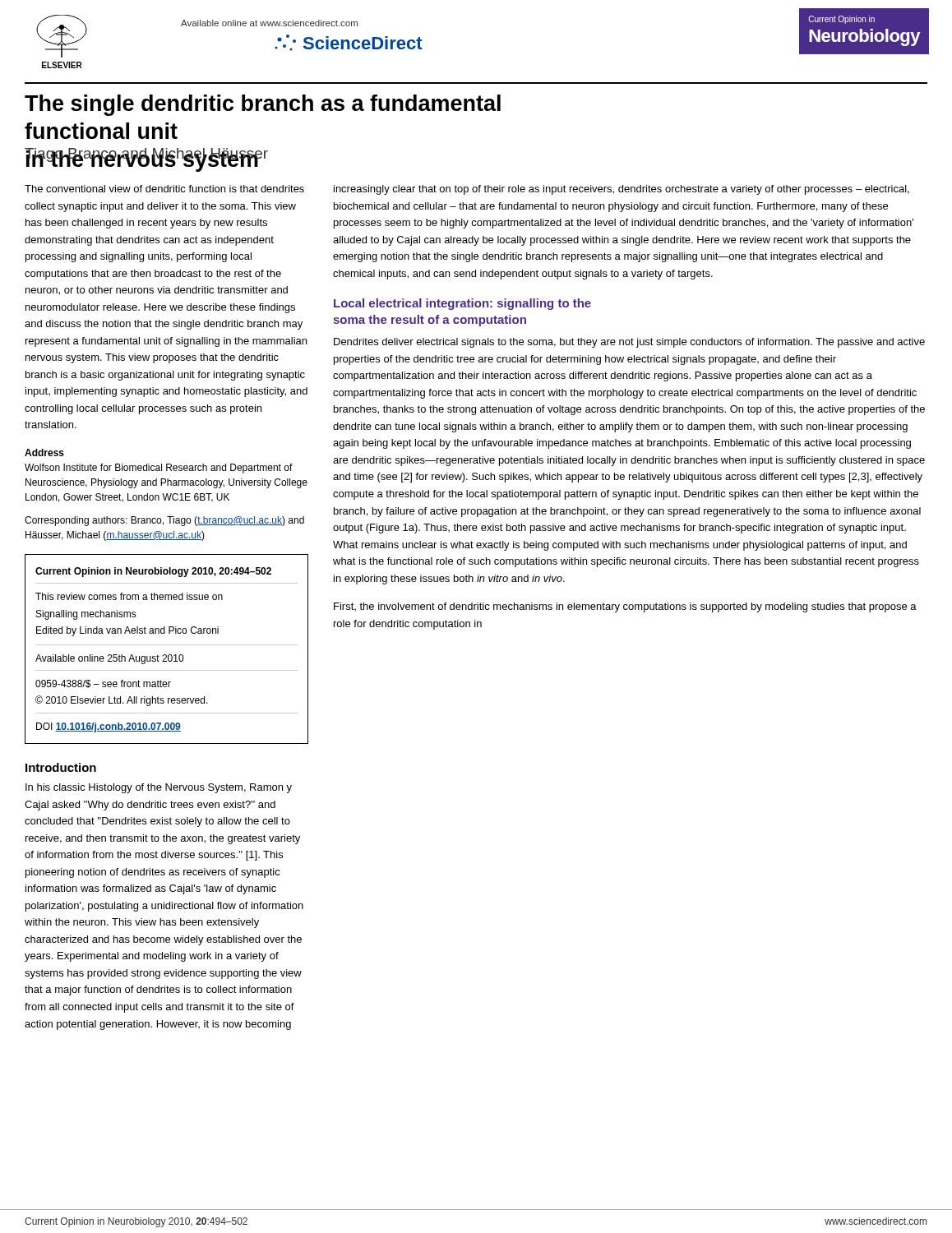Locate the table with the text "Current Opinion in Neurobiology"
The width and height of the screenshot is (952, 1233).
coord(166,649)
